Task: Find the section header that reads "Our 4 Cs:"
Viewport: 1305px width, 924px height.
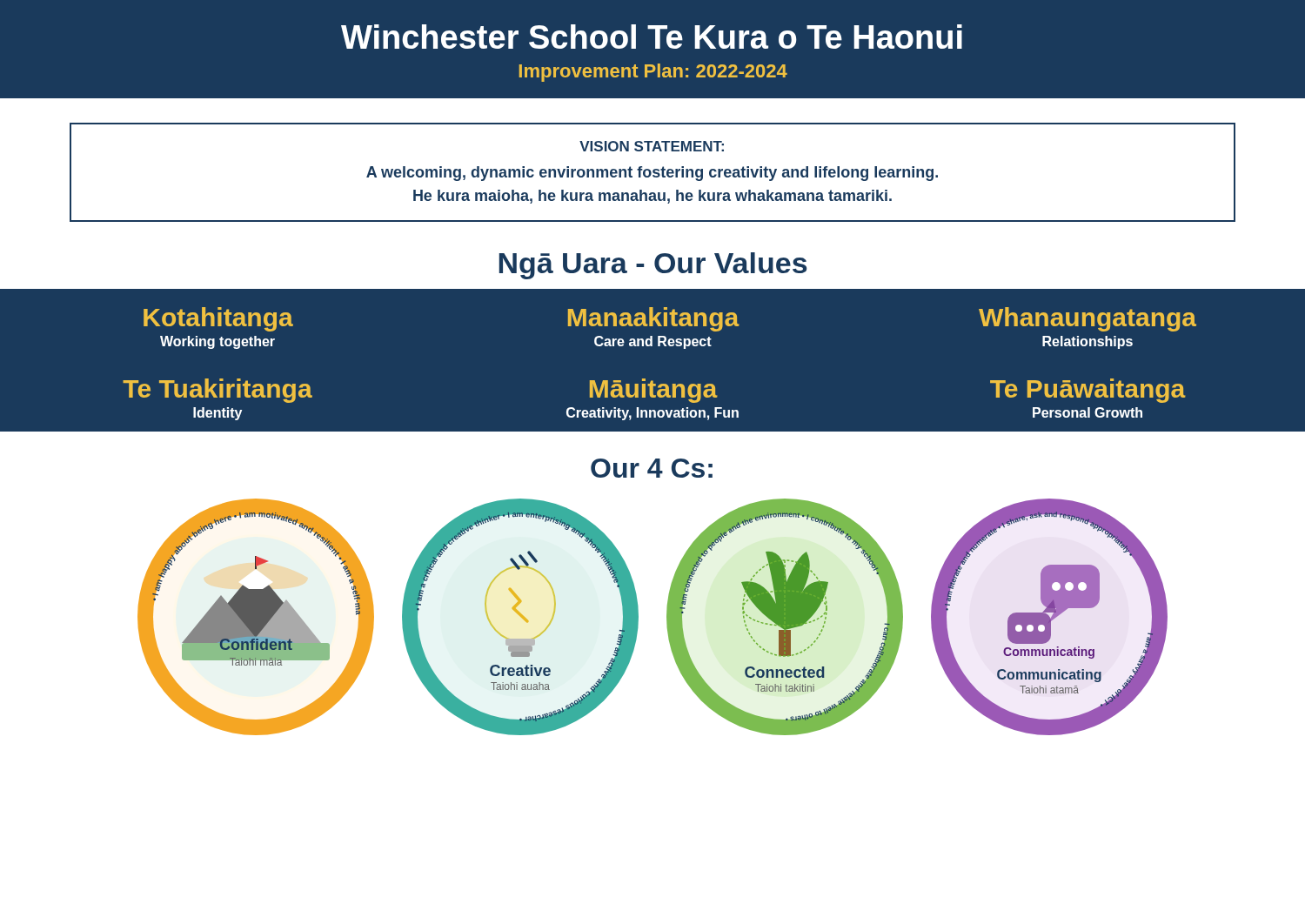Action: [652, 469]
